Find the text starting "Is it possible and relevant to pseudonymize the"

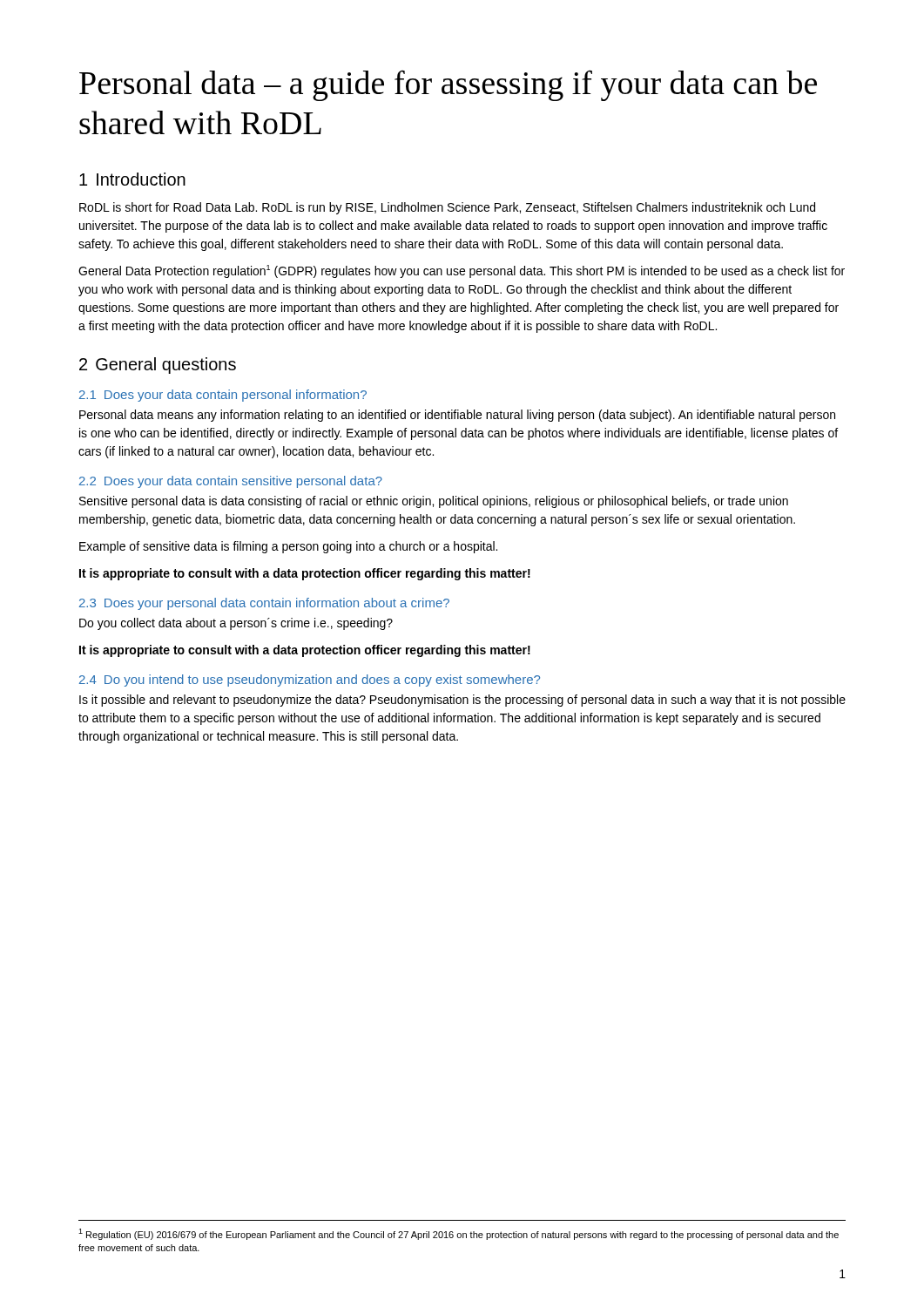tap(462, 718)
